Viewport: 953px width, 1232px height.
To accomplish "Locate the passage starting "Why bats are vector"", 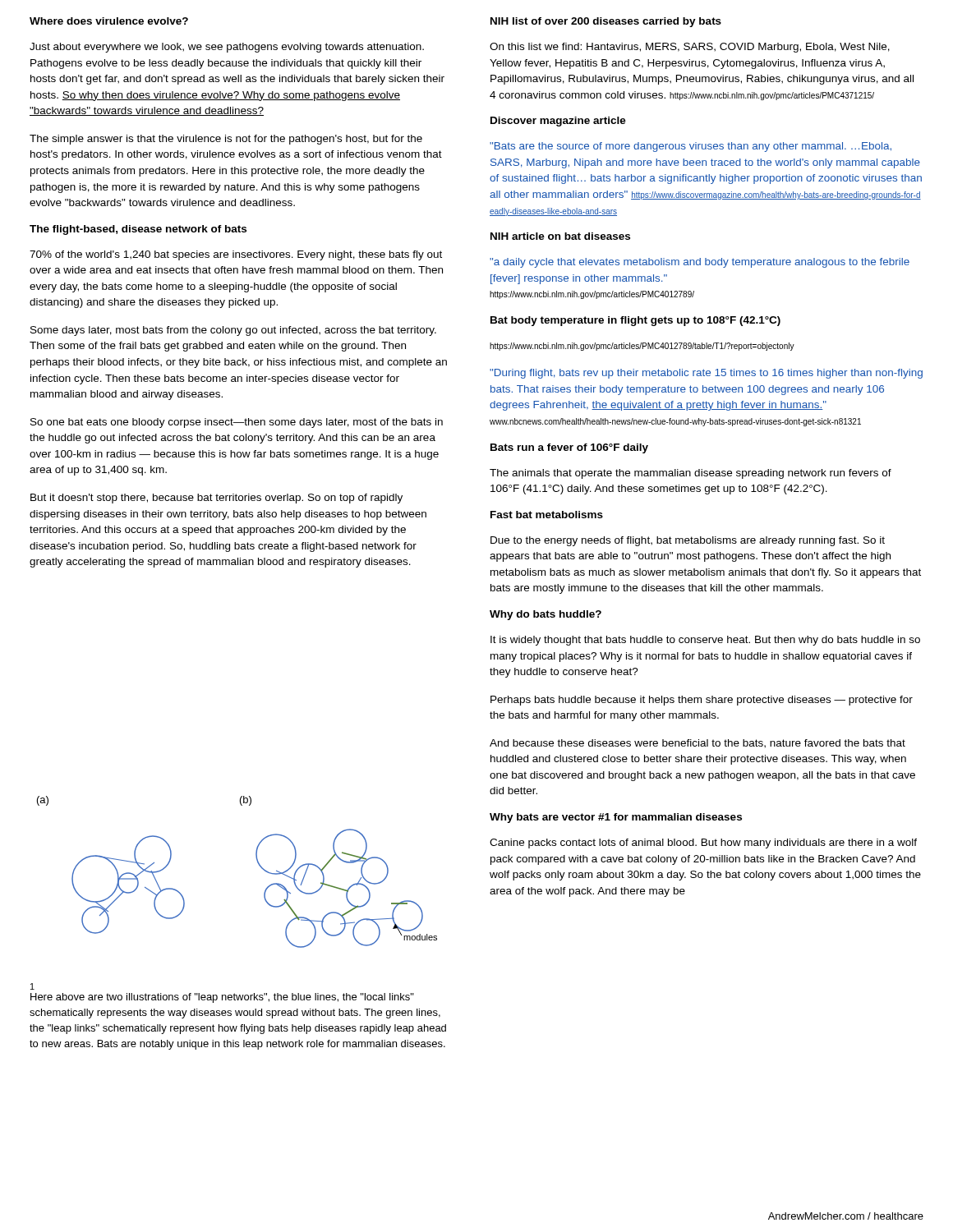I will [x=707, y=817].
